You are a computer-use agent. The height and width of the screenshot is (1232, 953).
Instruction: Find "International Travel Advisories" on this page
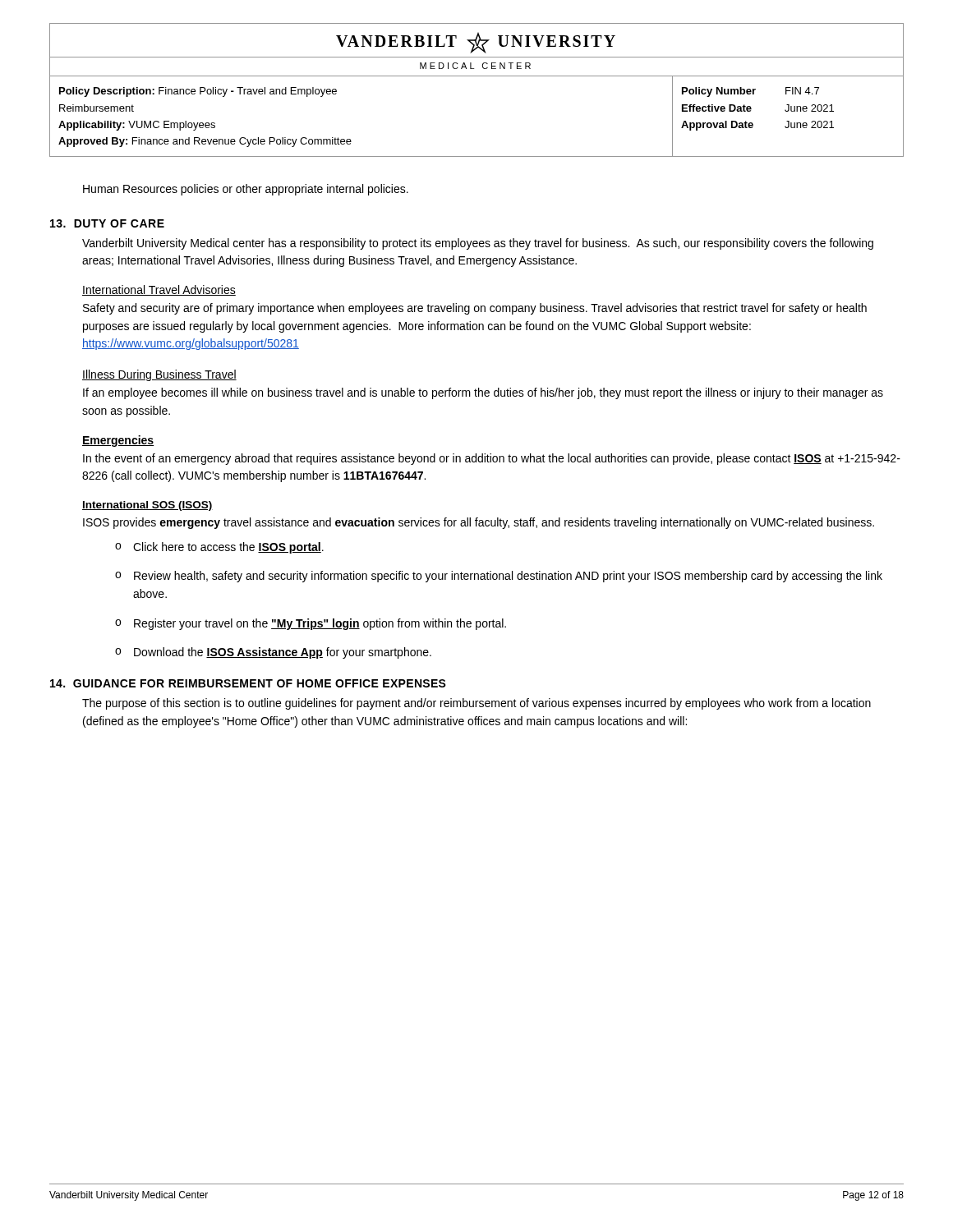pyautogui.click(x=159, y=290)
